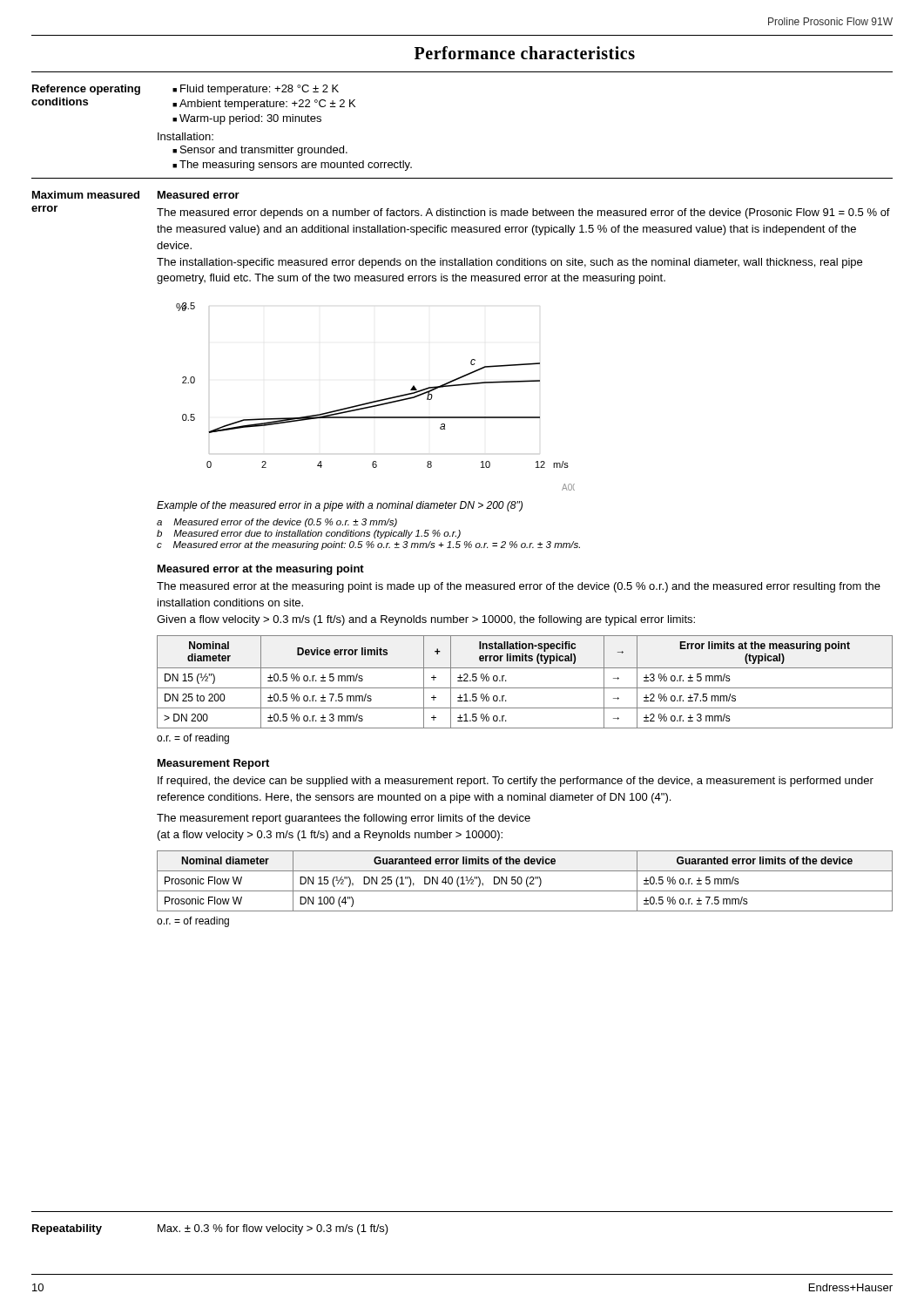Click the passage that begins "c Measured error at"
This screenshot has width=924, height=1307.
click(x=369, y=545)
